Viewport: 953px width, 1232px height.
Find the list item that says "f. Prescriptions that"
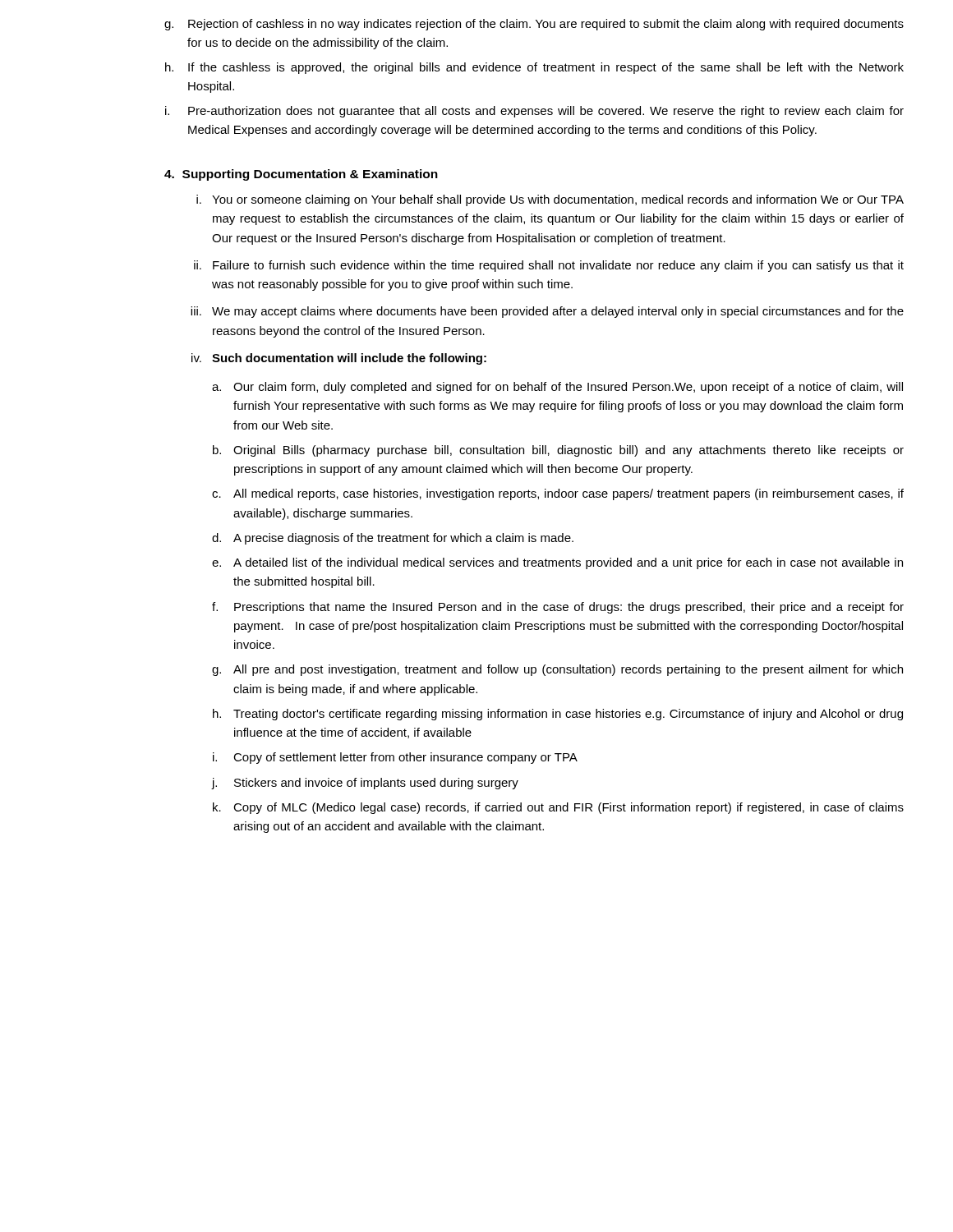558,625
